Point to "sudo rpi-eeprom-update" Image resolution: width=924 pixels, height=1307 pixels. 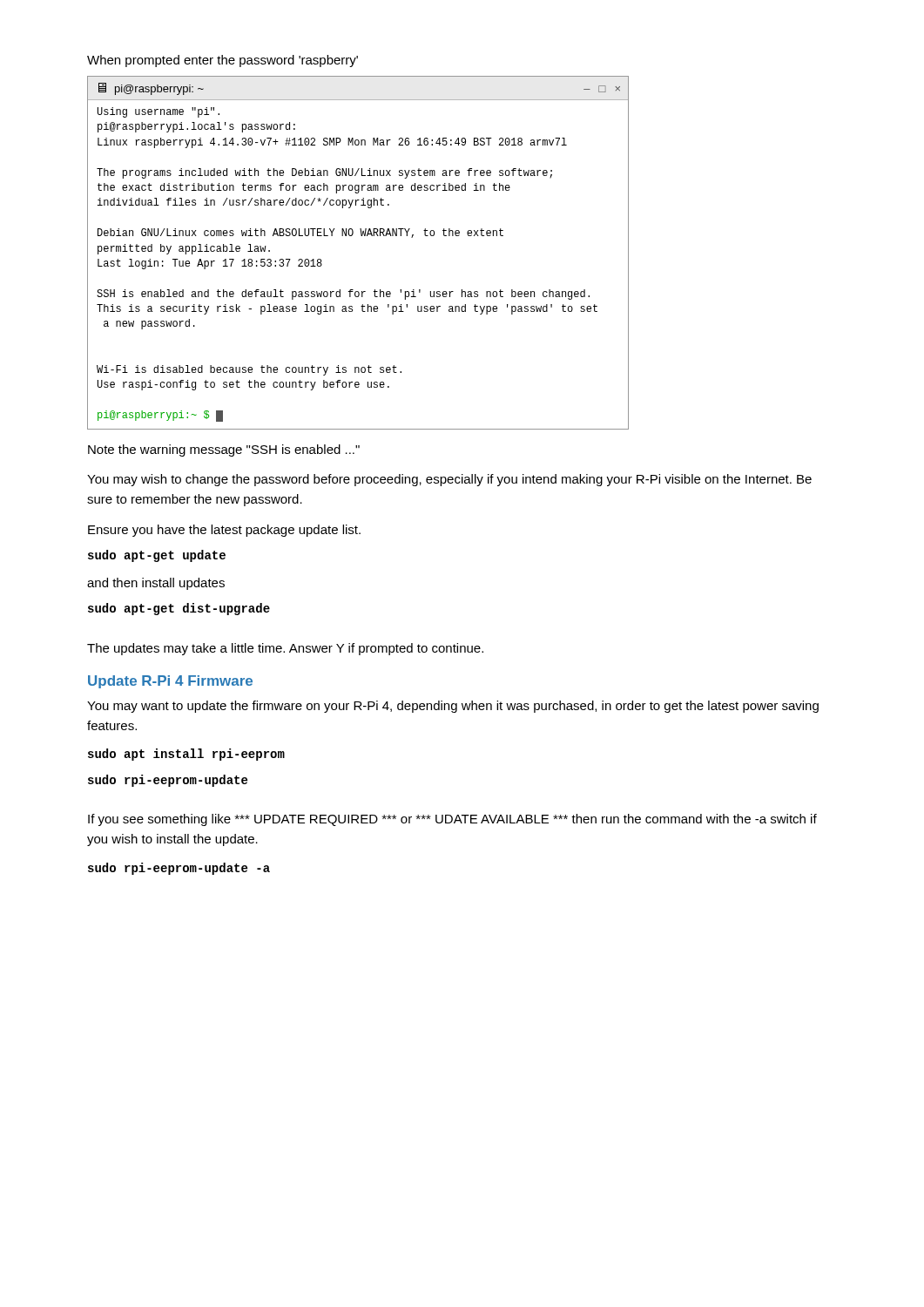point(168,781)
